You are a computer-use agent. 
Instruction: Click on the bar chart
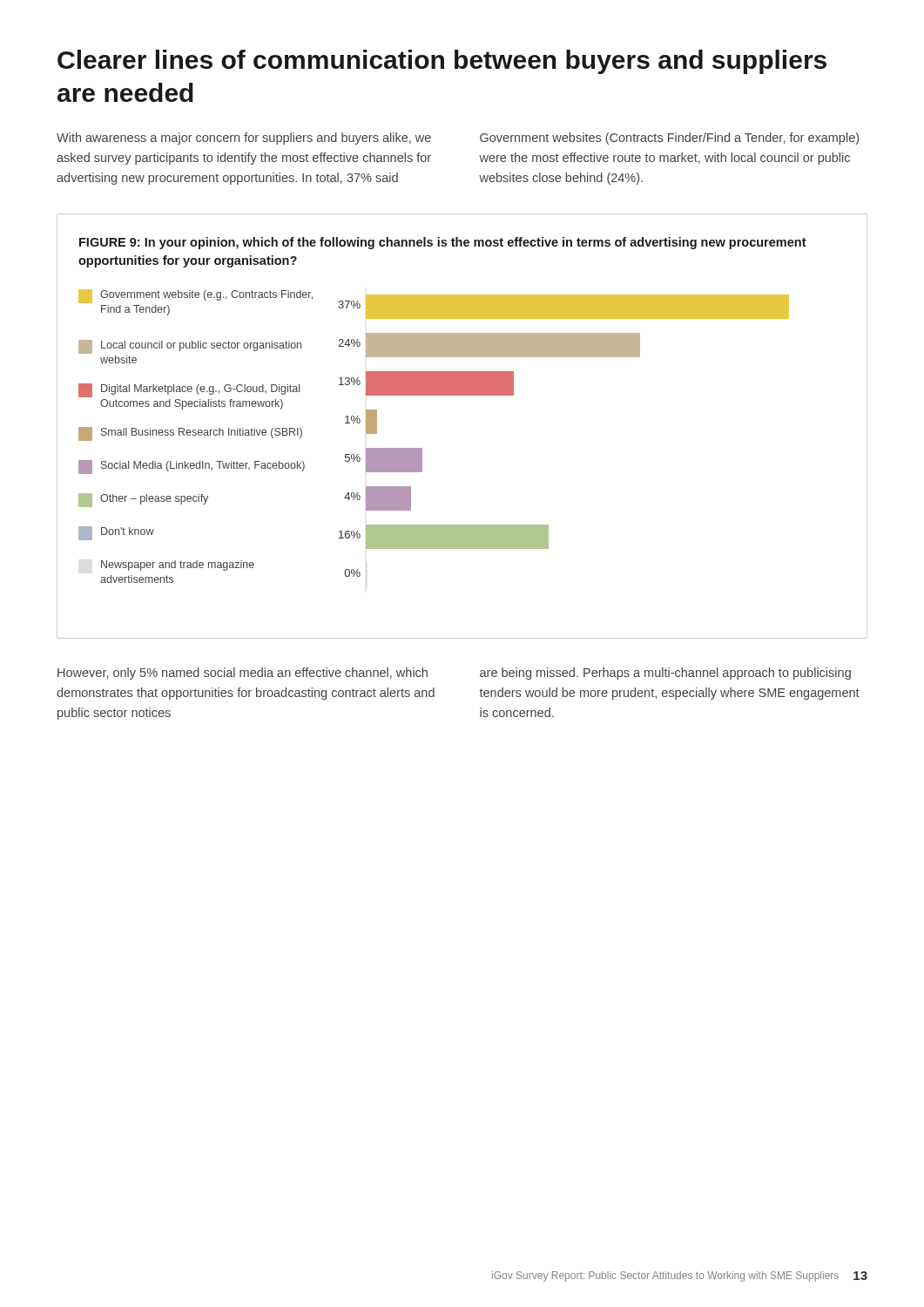tap(462, 454)
